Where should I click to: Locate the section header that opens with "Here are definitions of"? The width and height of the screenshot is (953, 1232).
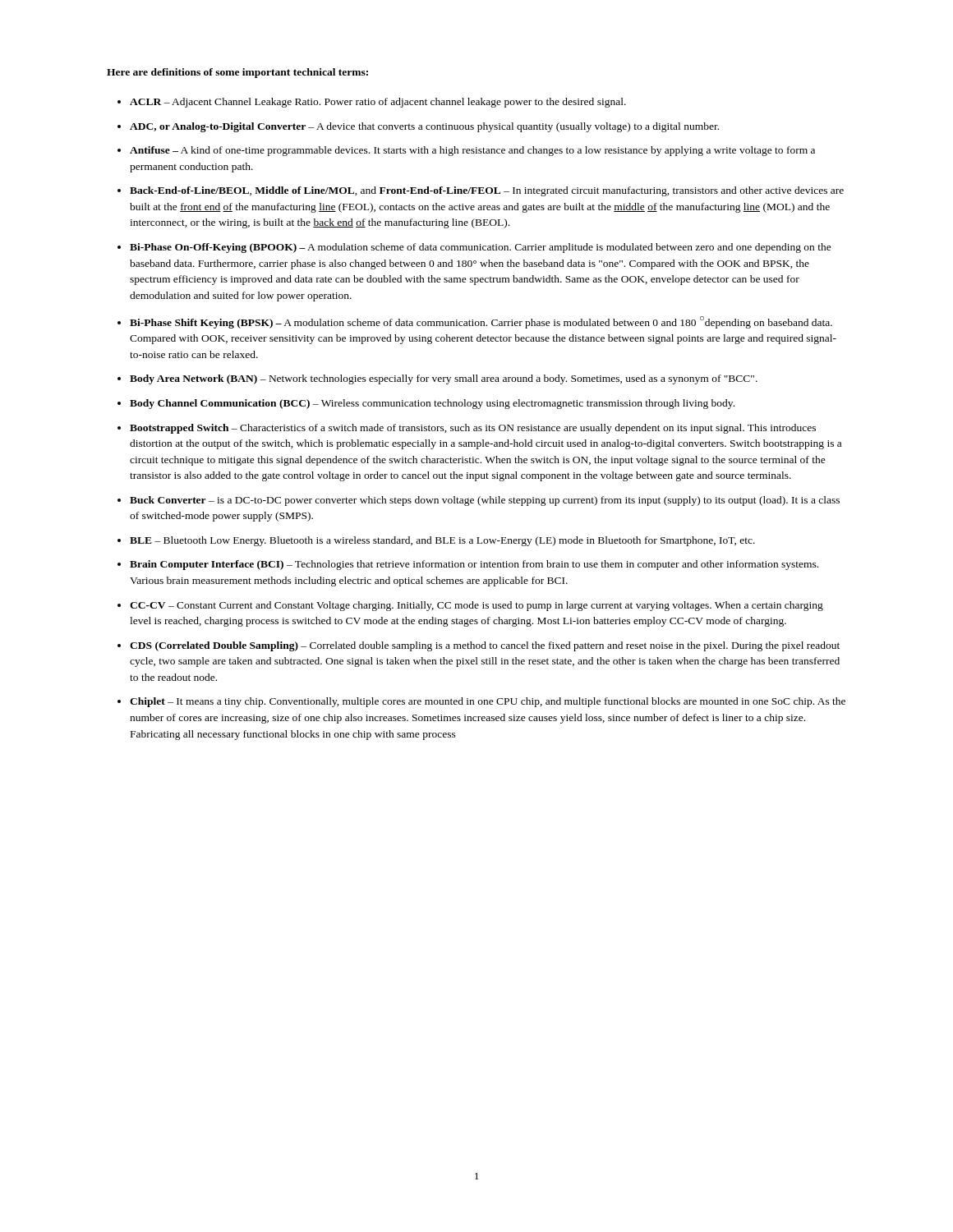coord(238,72)
